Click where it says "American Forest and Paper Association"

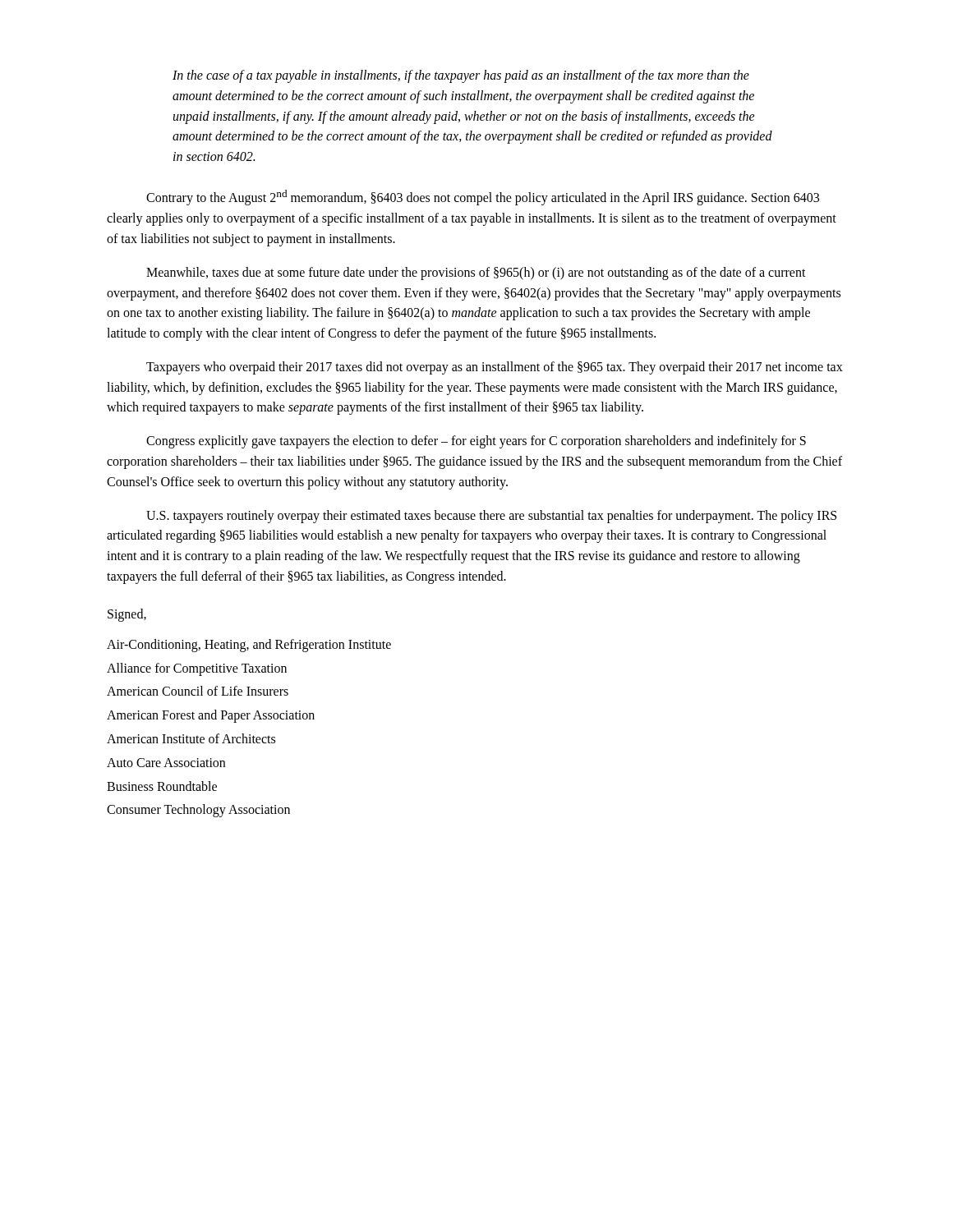tap(211, 715)
